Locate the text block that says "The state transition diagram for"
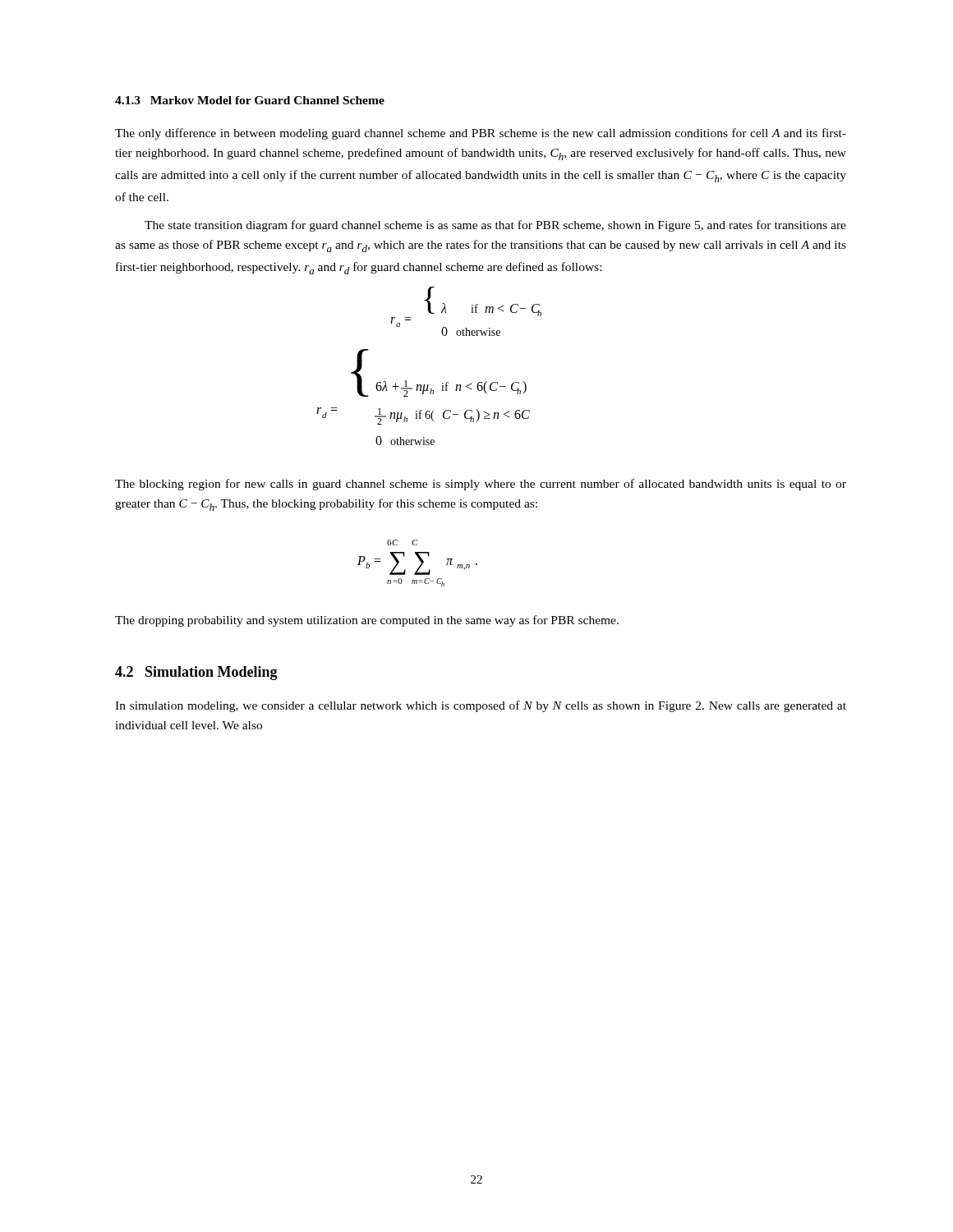The width and height of the screenshot is (953, 1232). pos(481,248)
